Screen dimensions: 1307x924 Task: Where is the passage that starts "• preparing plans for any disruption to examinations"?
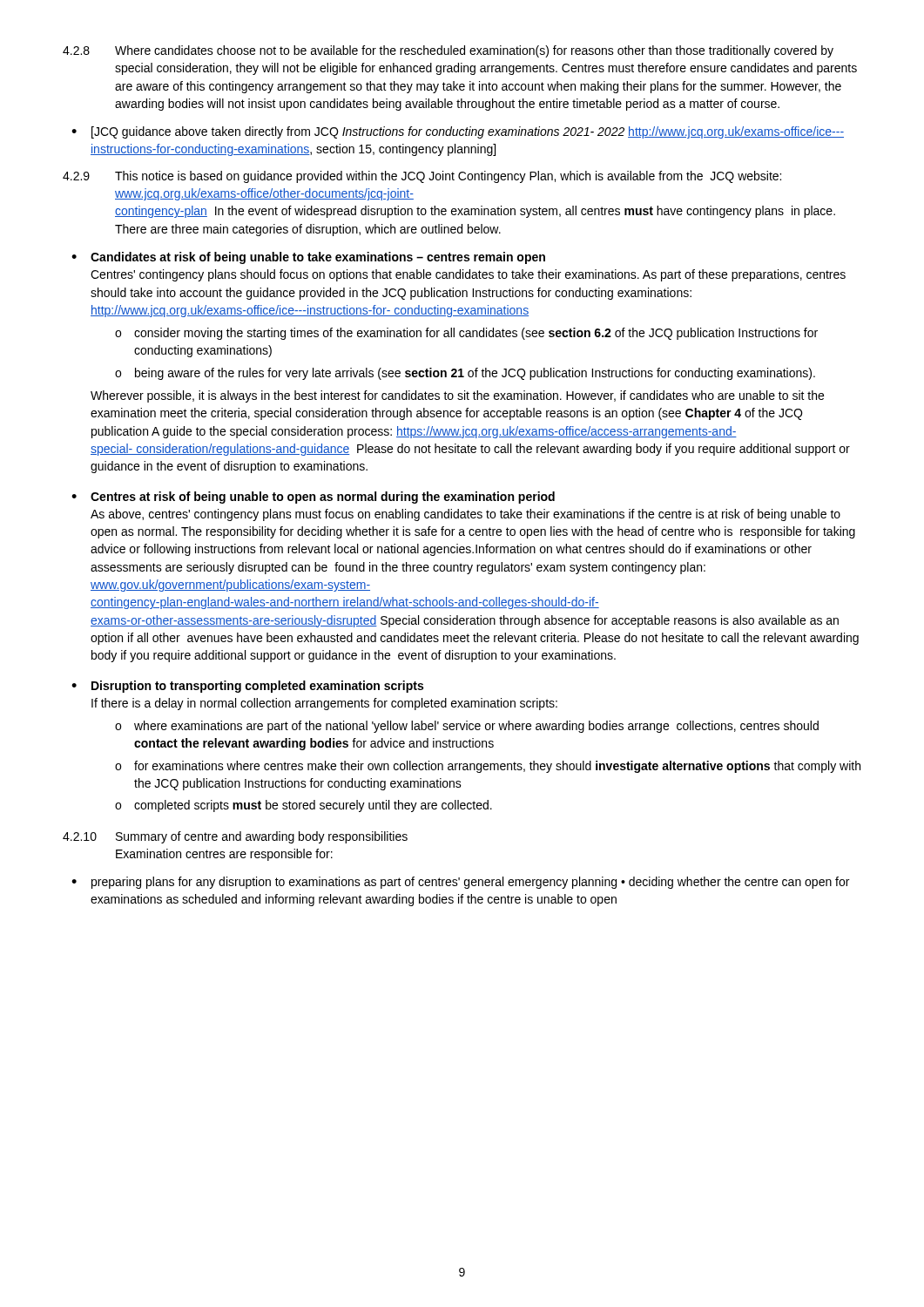pyautogui.click(x=466, y=891)
